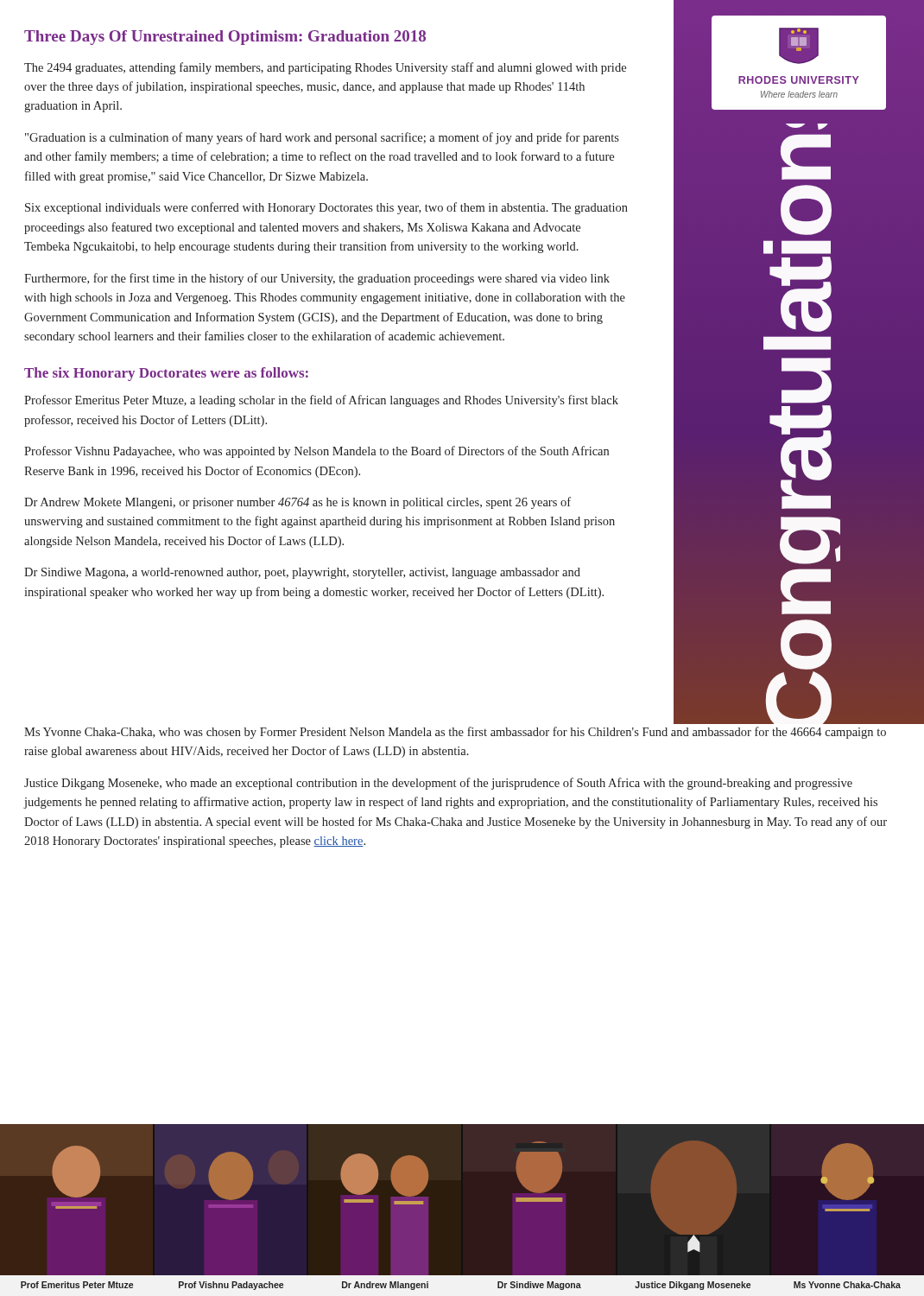Locate the text block that says "The 2494 graduates, attending family"

(x=325, y=86)
